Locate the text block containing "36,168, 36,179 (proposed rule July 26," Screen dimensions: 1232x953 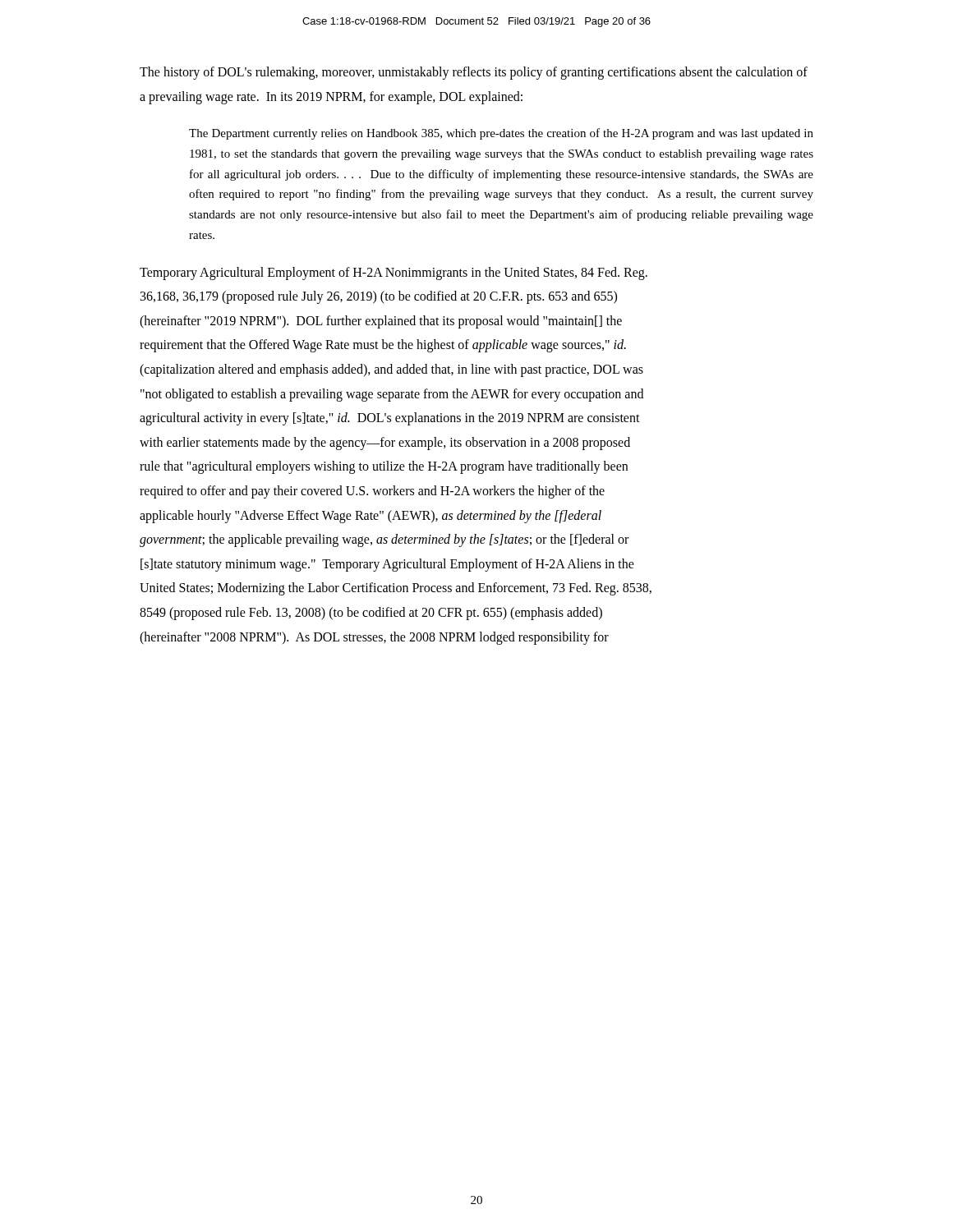[x=379, y=296]
